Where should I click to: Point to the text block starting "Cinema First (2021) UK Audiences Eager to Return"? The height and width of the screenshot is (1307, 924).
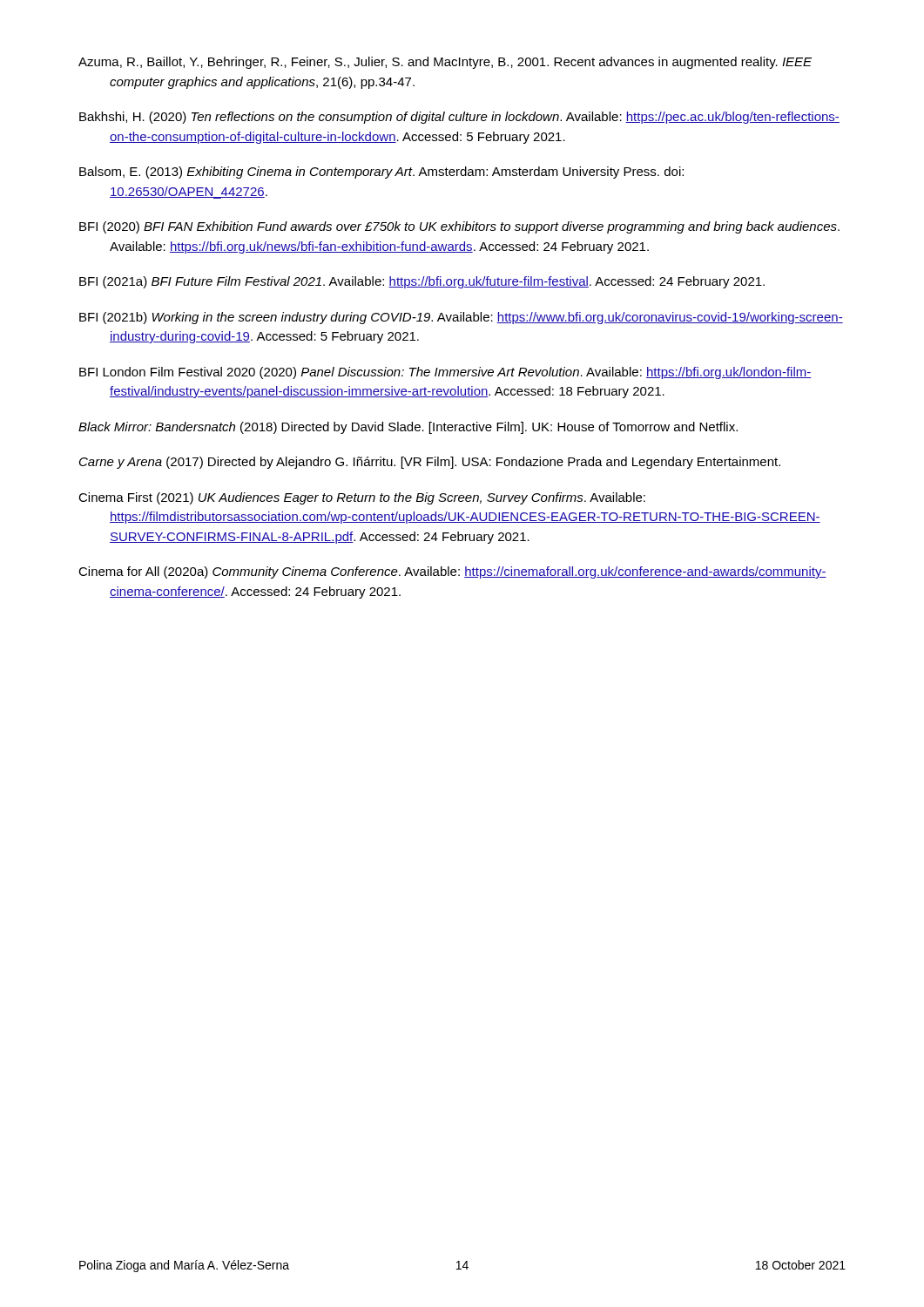(449, 516)
